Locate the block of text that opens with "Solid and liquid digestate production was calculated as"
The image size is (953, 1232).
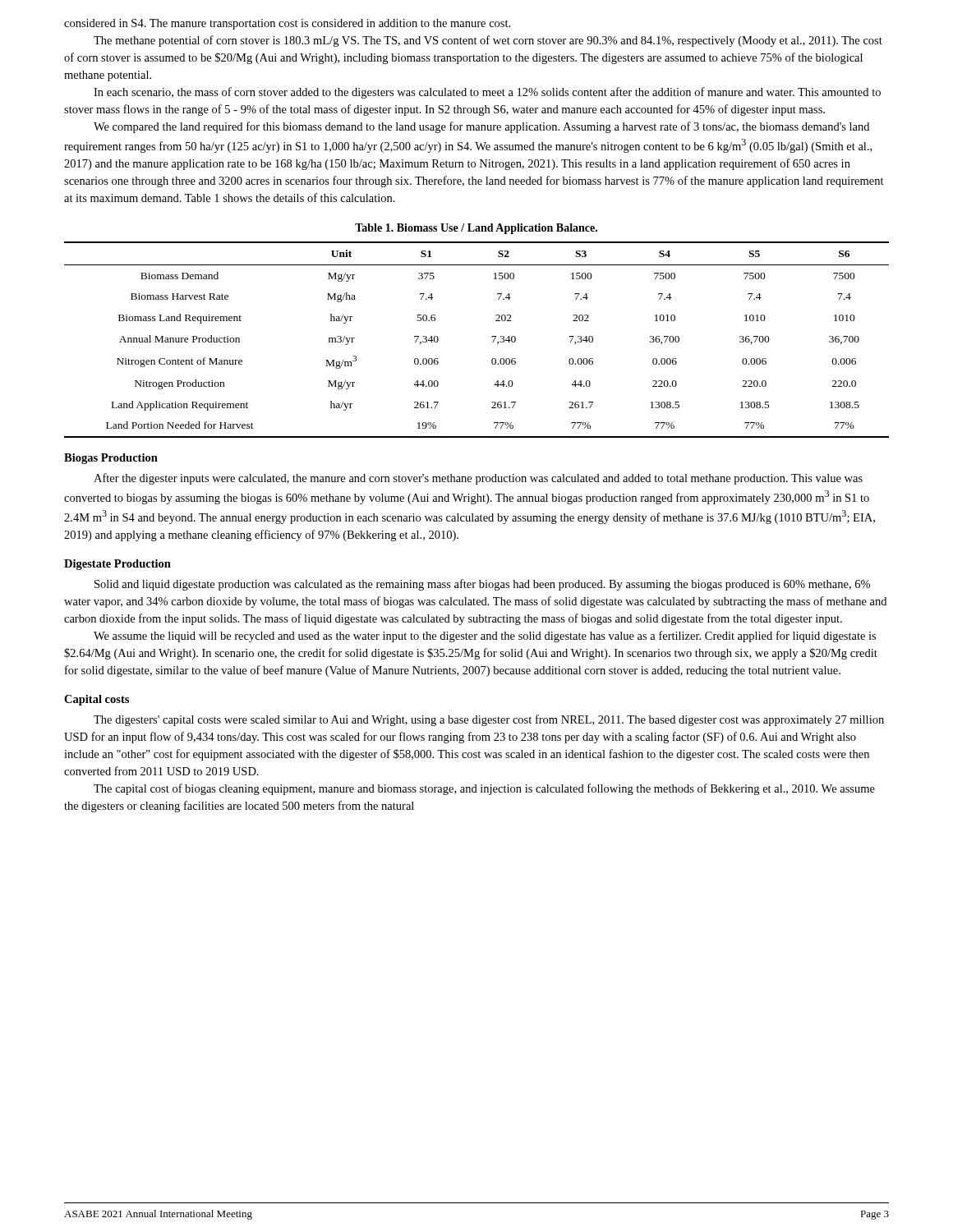476,601
